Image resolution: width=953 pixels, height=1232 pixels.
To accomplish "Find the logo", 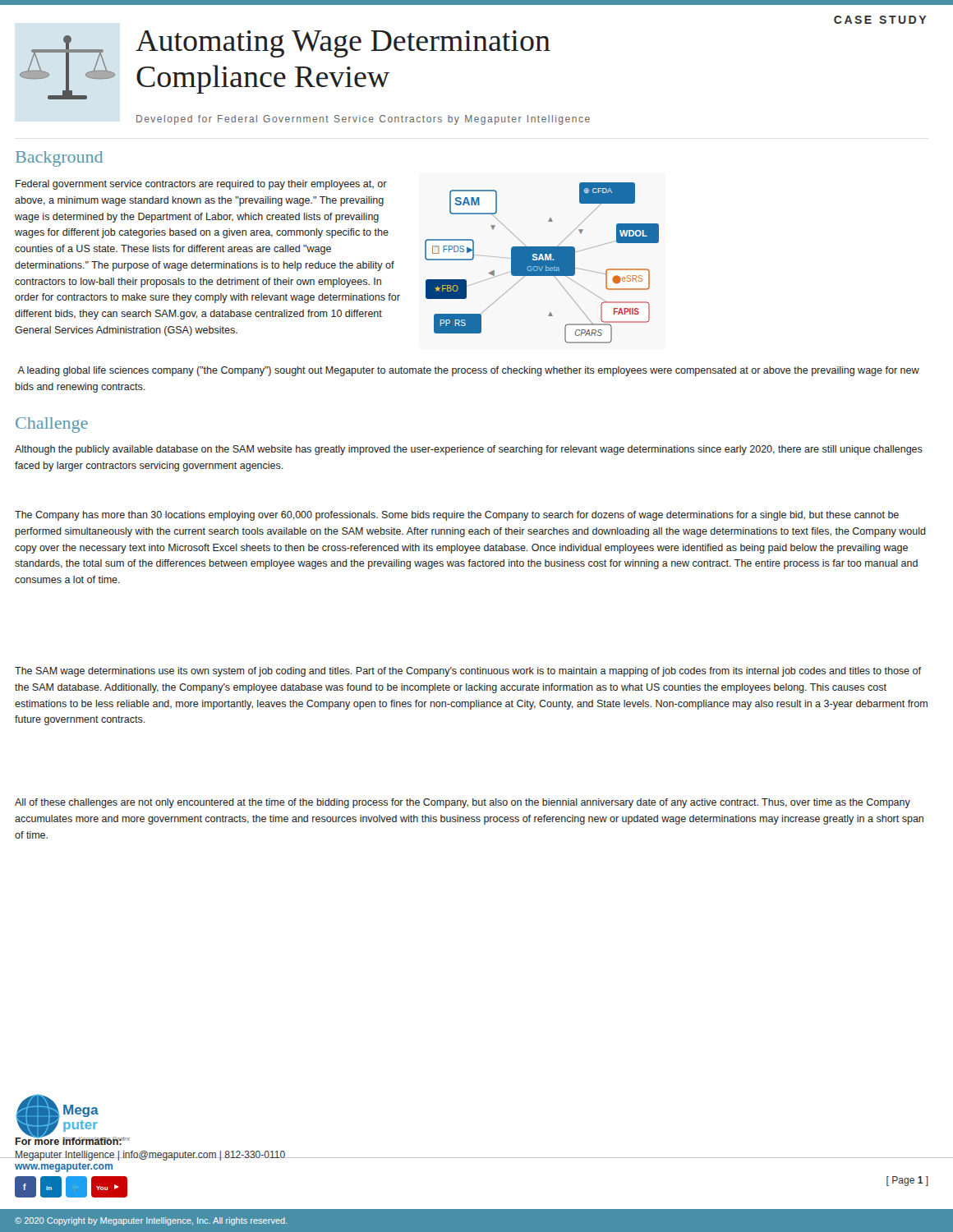I will click(72, 1120).
